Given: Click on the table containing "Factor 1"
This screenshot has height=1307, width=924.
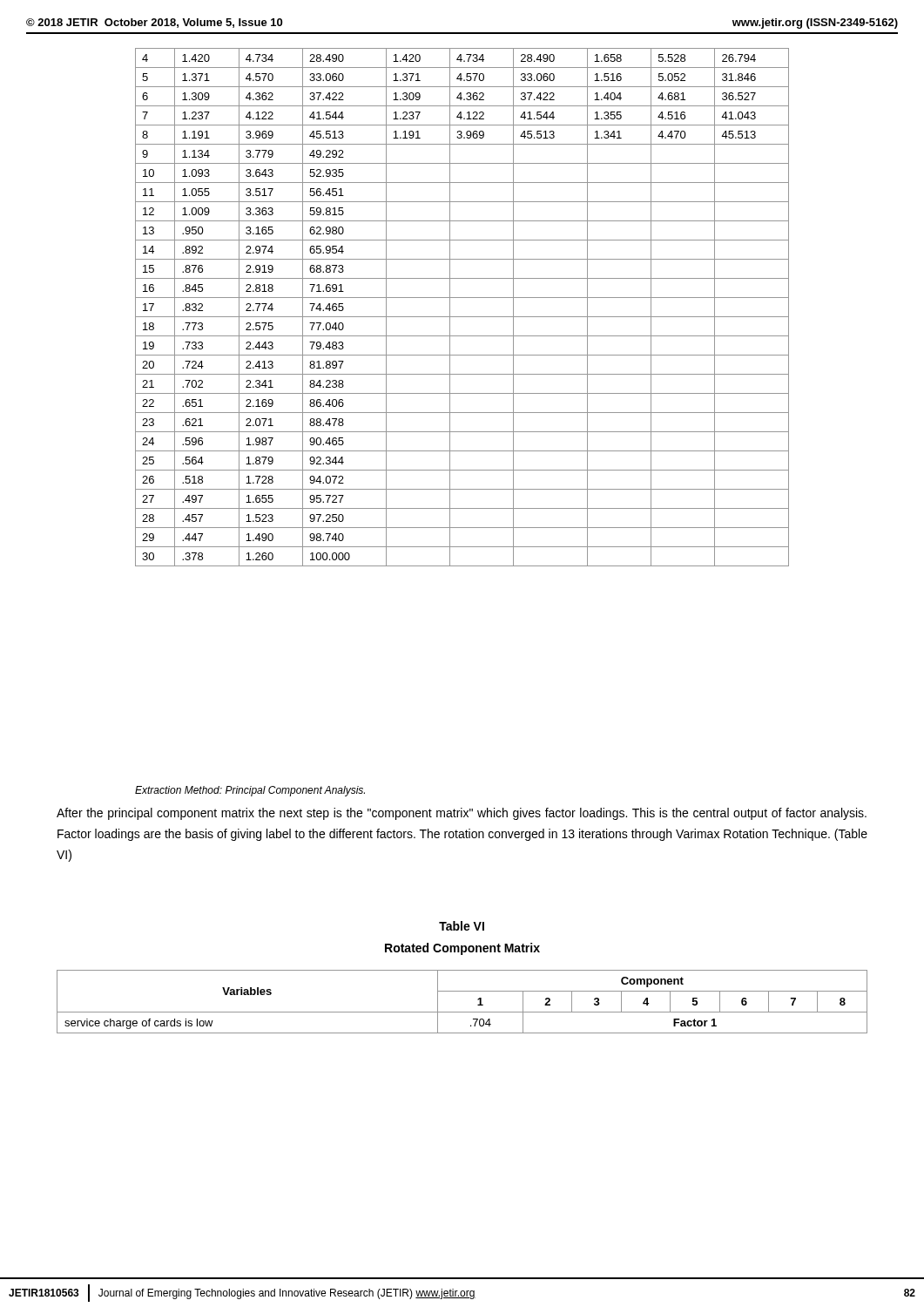Looking at the screenshot, I should pos(462,1002).
